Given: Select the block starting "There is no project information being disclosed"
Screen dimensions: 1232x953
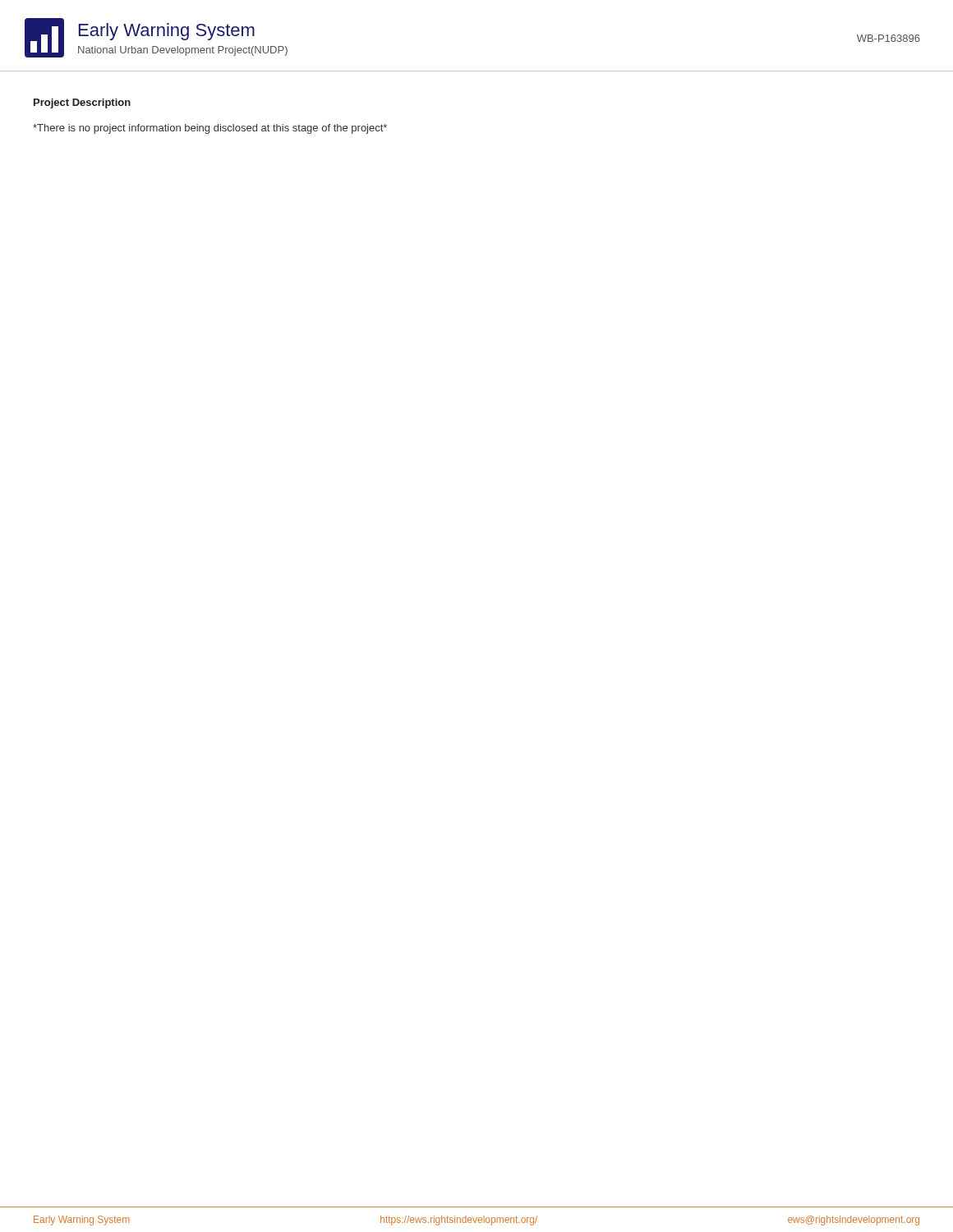Looking at the screenshot, I should coord(210,129).
